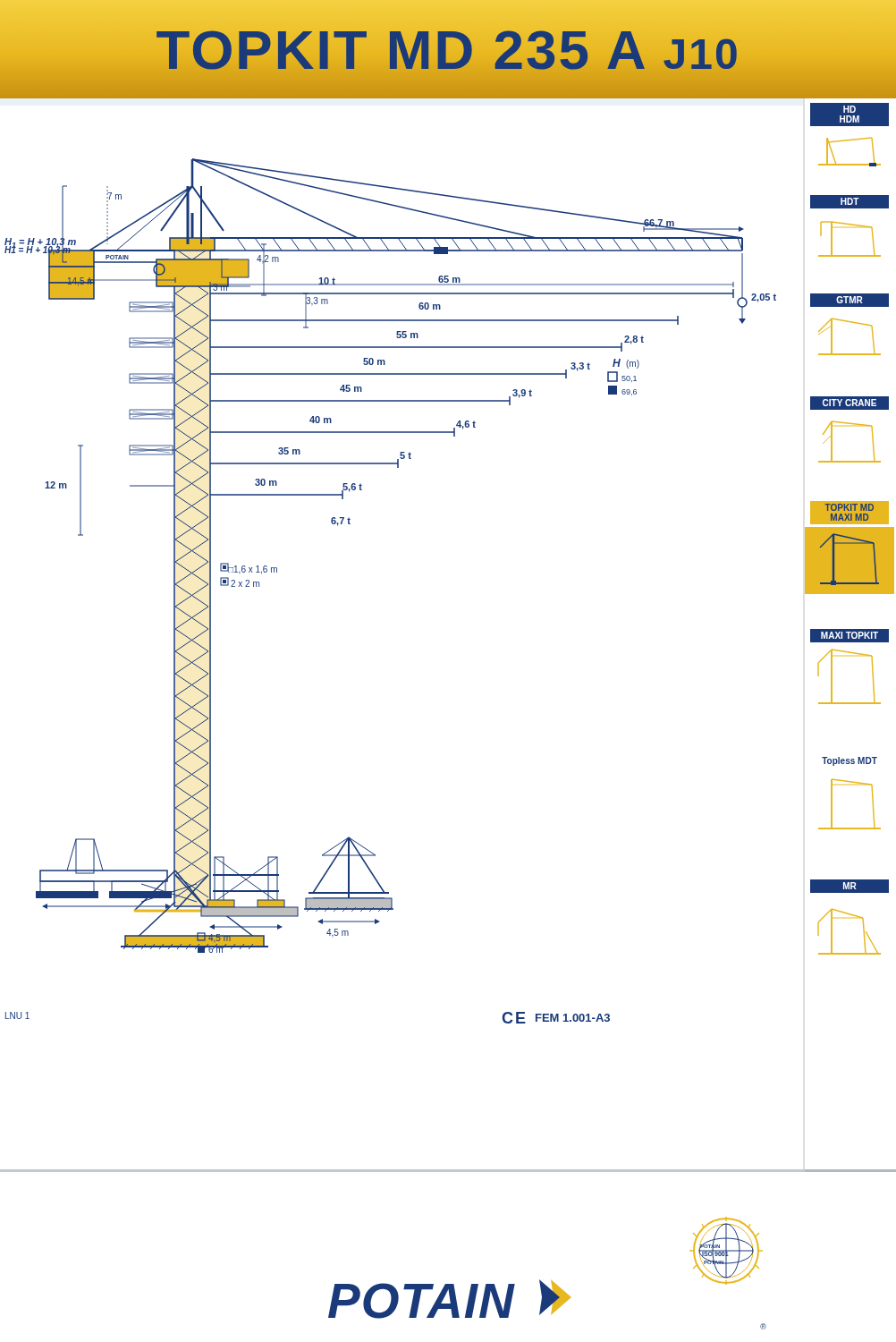Select the engineering diagram
The image size is (896, 1342).
[400, 562]
